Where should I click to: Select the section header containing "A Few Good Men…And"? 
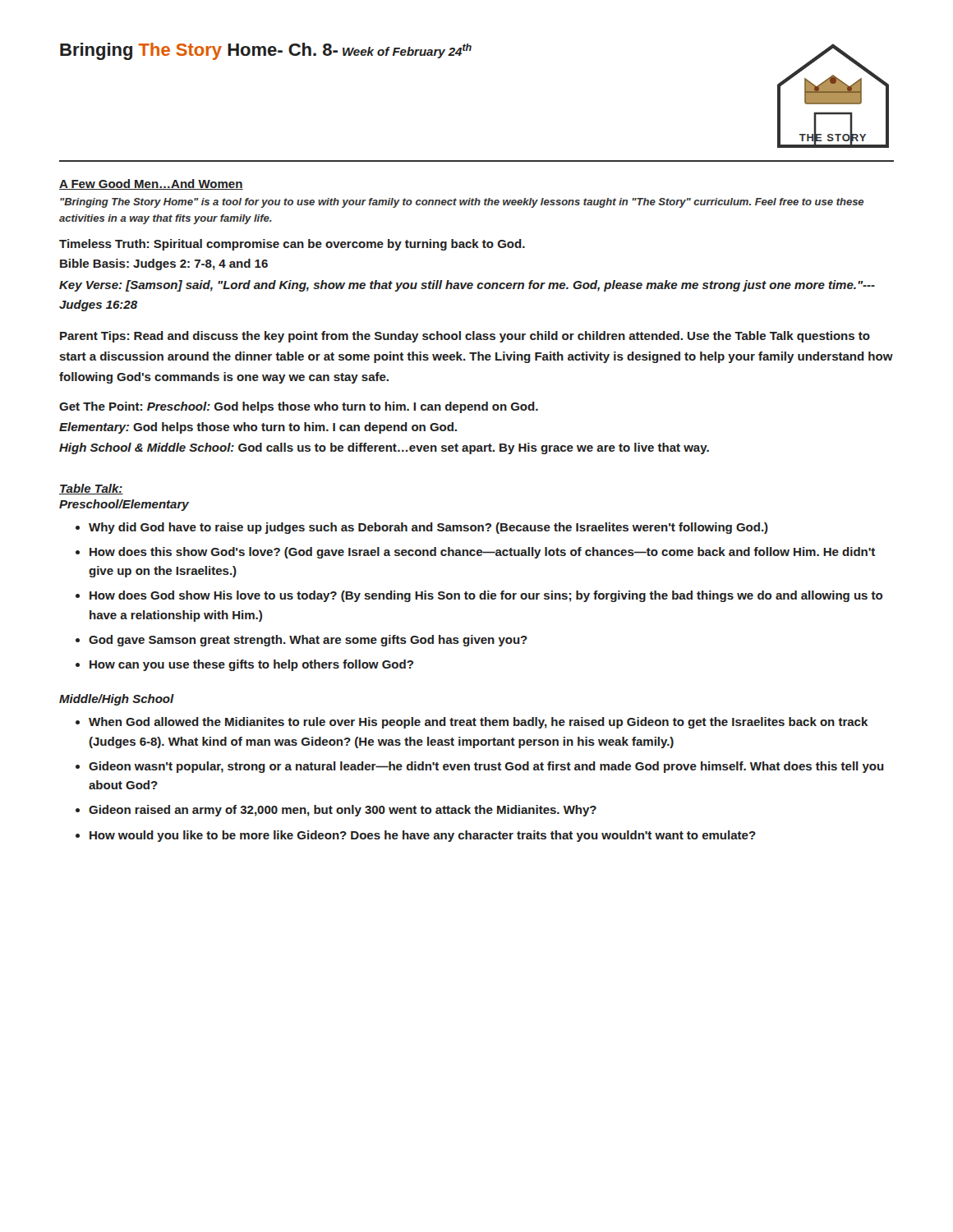151,184
